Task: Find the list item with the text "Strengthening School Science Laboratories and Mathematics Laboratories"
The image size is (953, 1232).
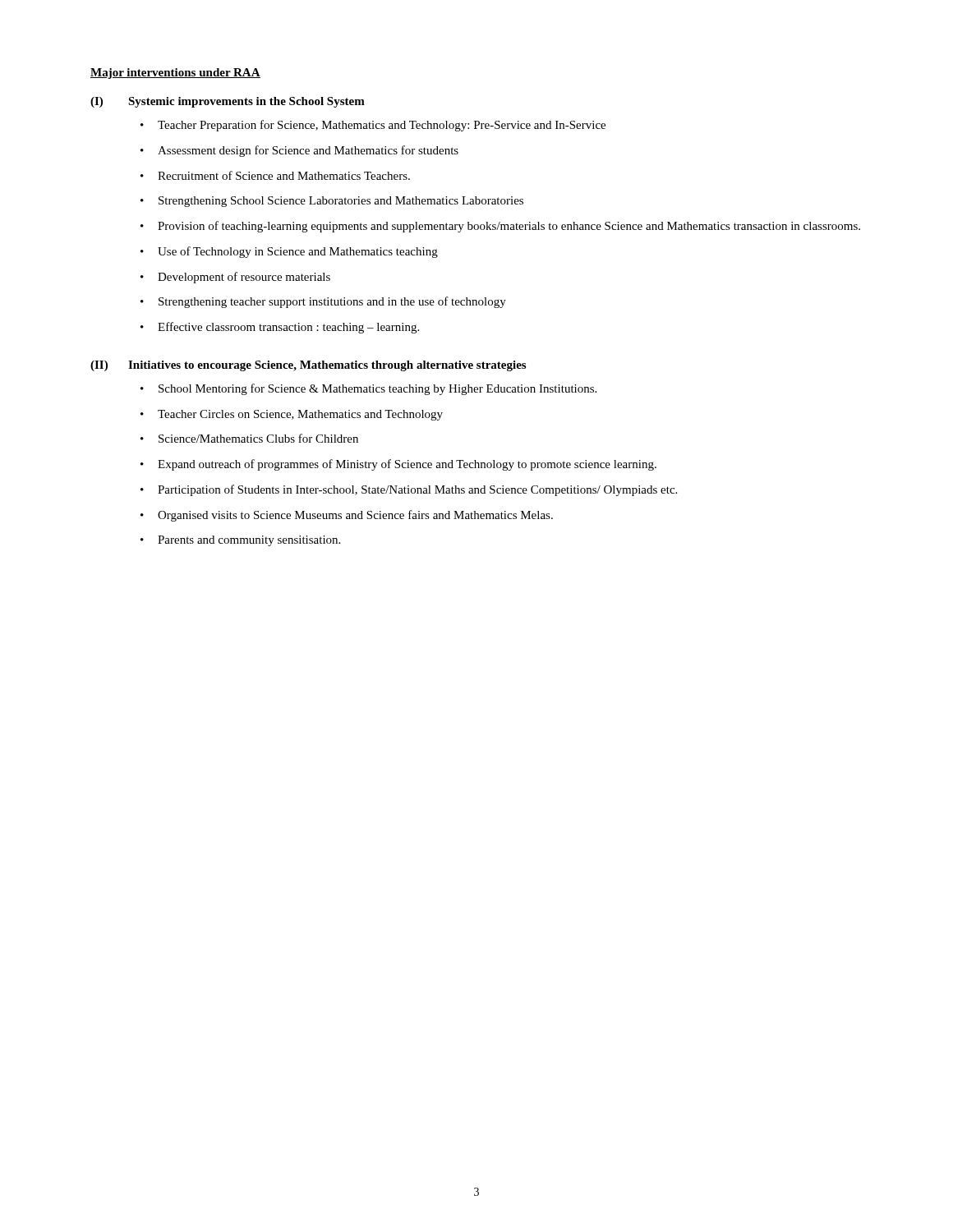Action: pos(341,201)
